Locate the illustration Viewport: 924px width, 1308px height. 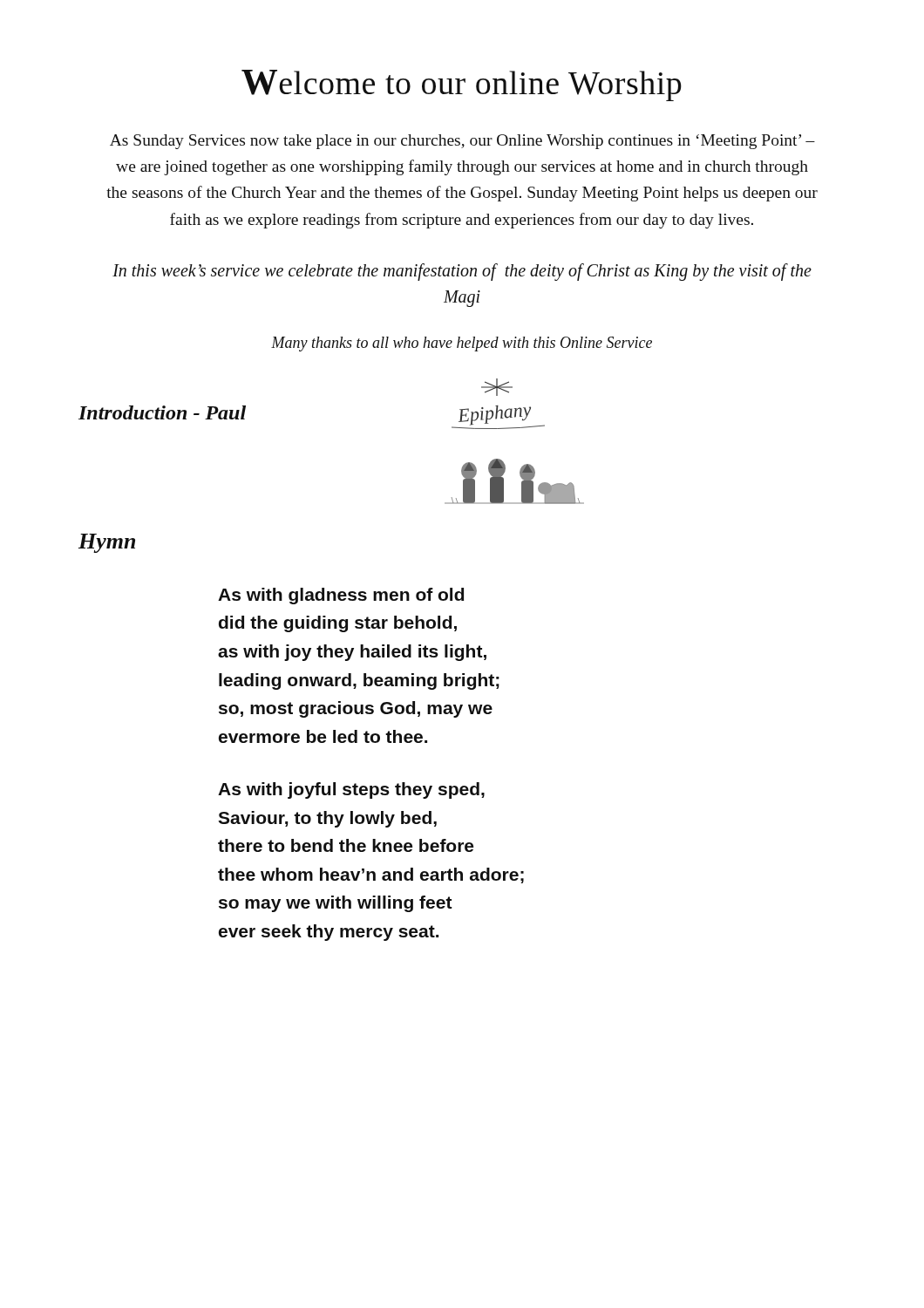coord(497,448)
